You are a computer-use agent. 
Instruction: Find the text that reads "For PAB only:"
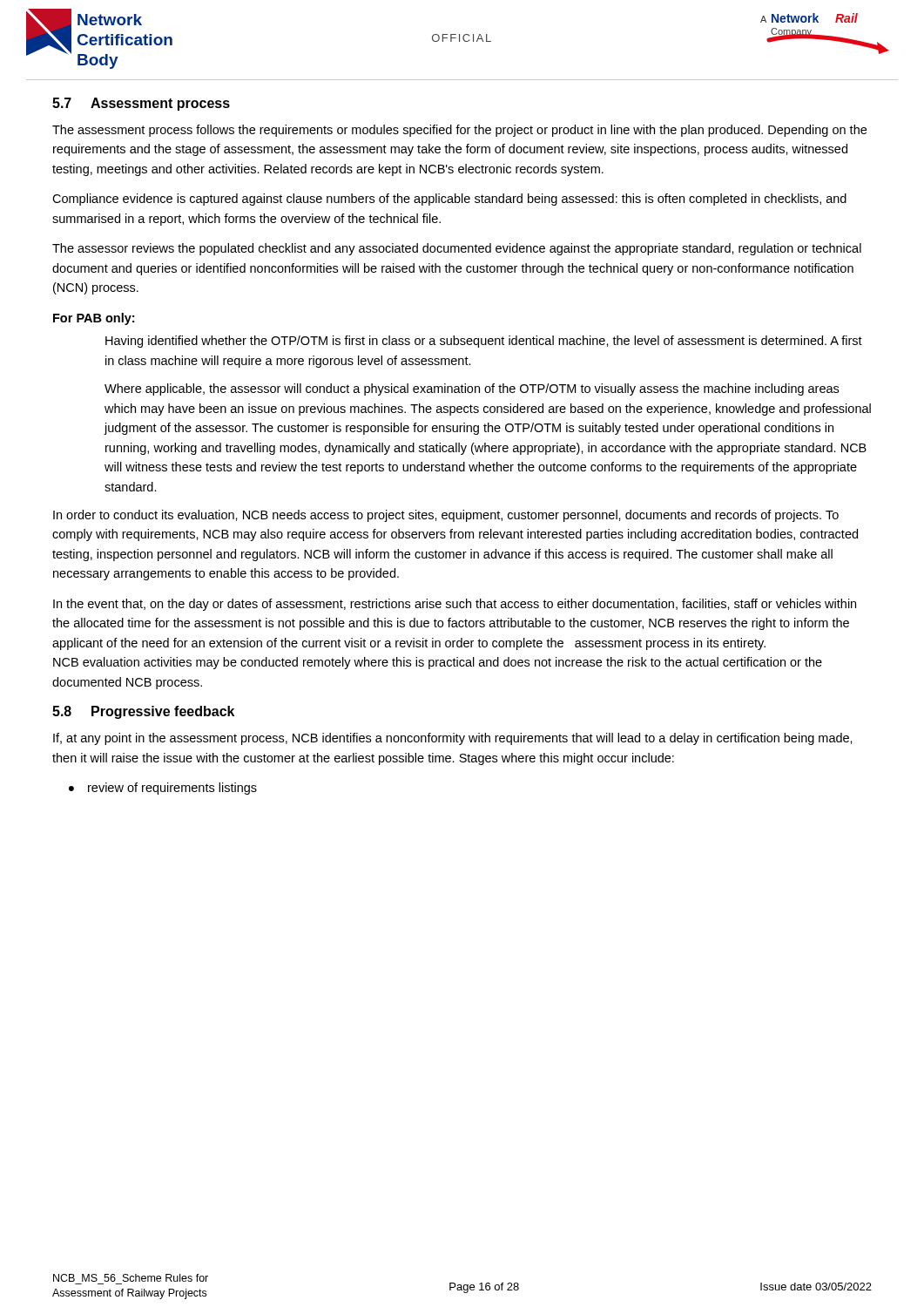94,318
